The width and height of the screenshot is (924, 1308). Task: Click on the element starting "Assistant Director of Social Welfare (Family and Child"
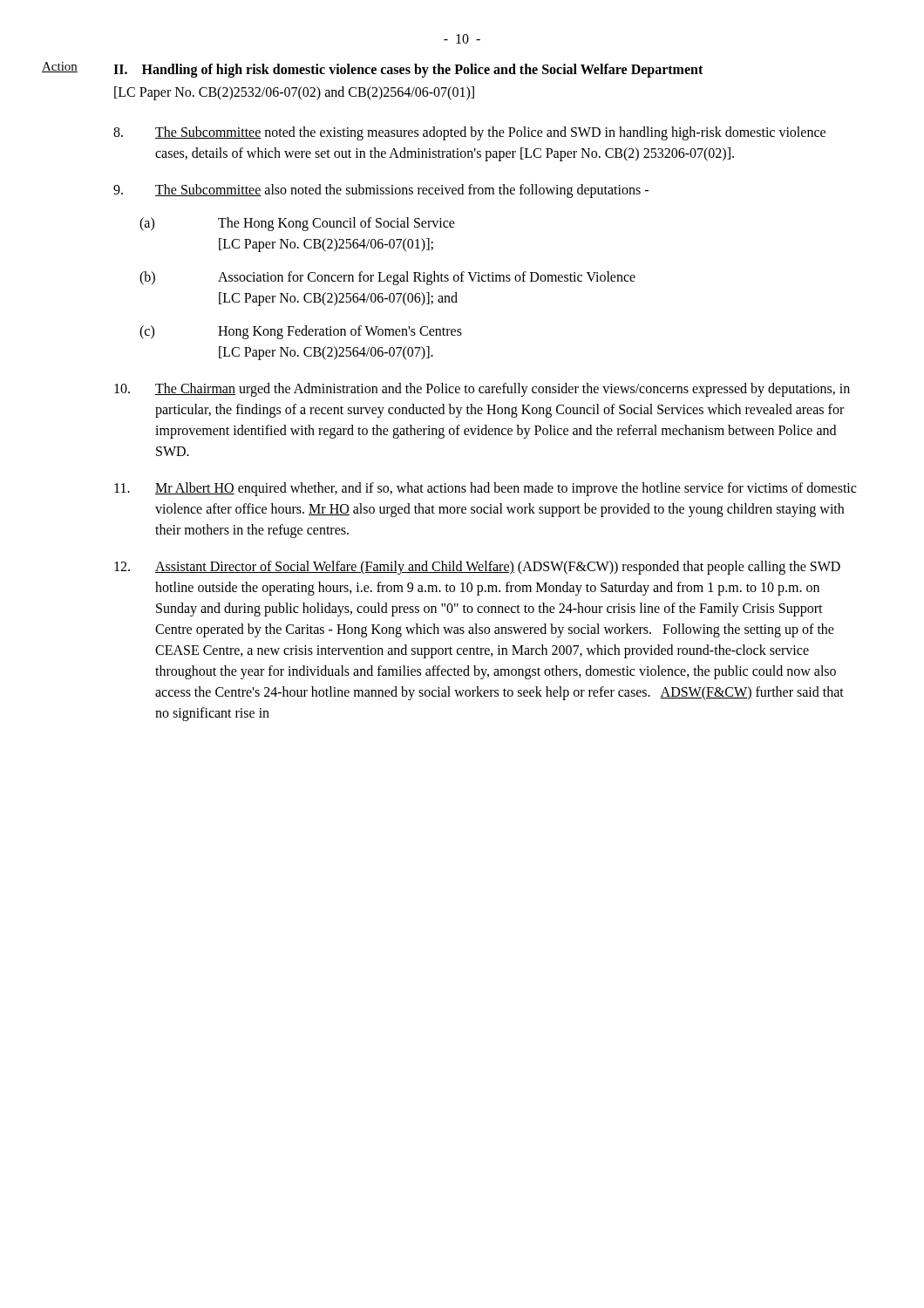point(486,640)
